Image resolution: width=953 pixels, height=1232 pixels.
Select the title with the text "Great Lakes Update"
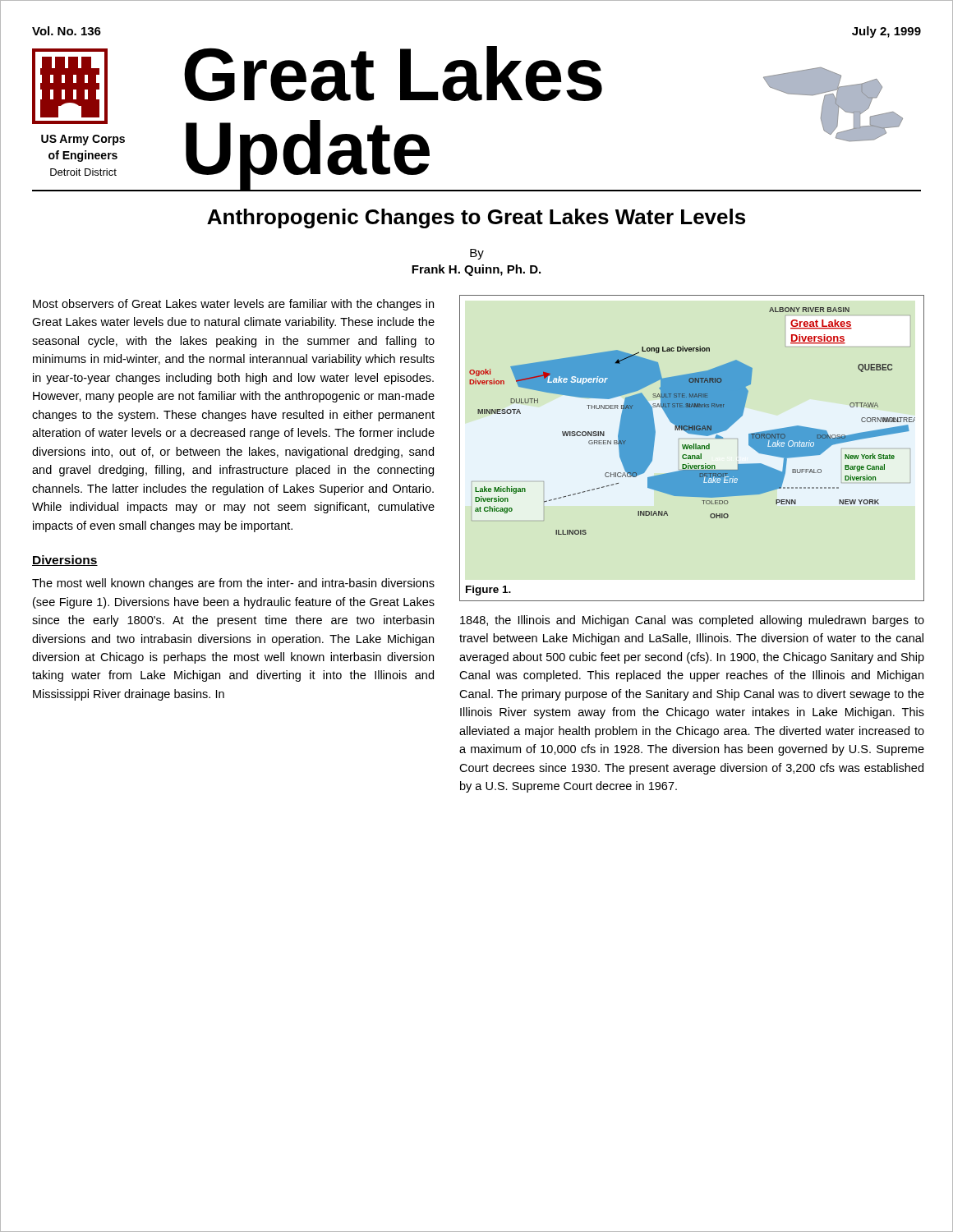(x=555, y=112)
